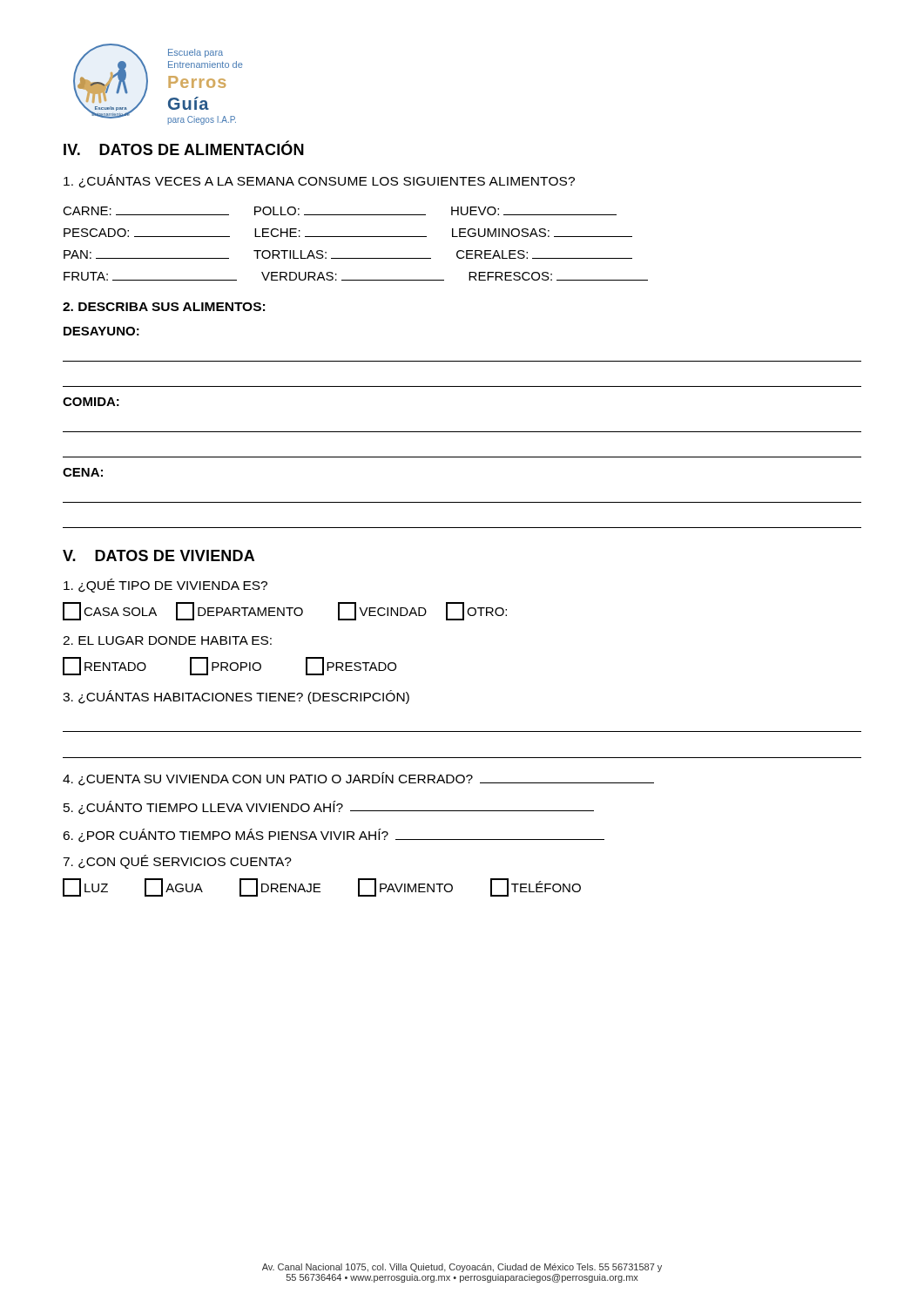This screenshot has height=1307, width=924.
Task: Locate the text starting "LUZ AGUA DRENAJE PAVIMENTO TELÉFONO"
Action: tap(322, 887)
